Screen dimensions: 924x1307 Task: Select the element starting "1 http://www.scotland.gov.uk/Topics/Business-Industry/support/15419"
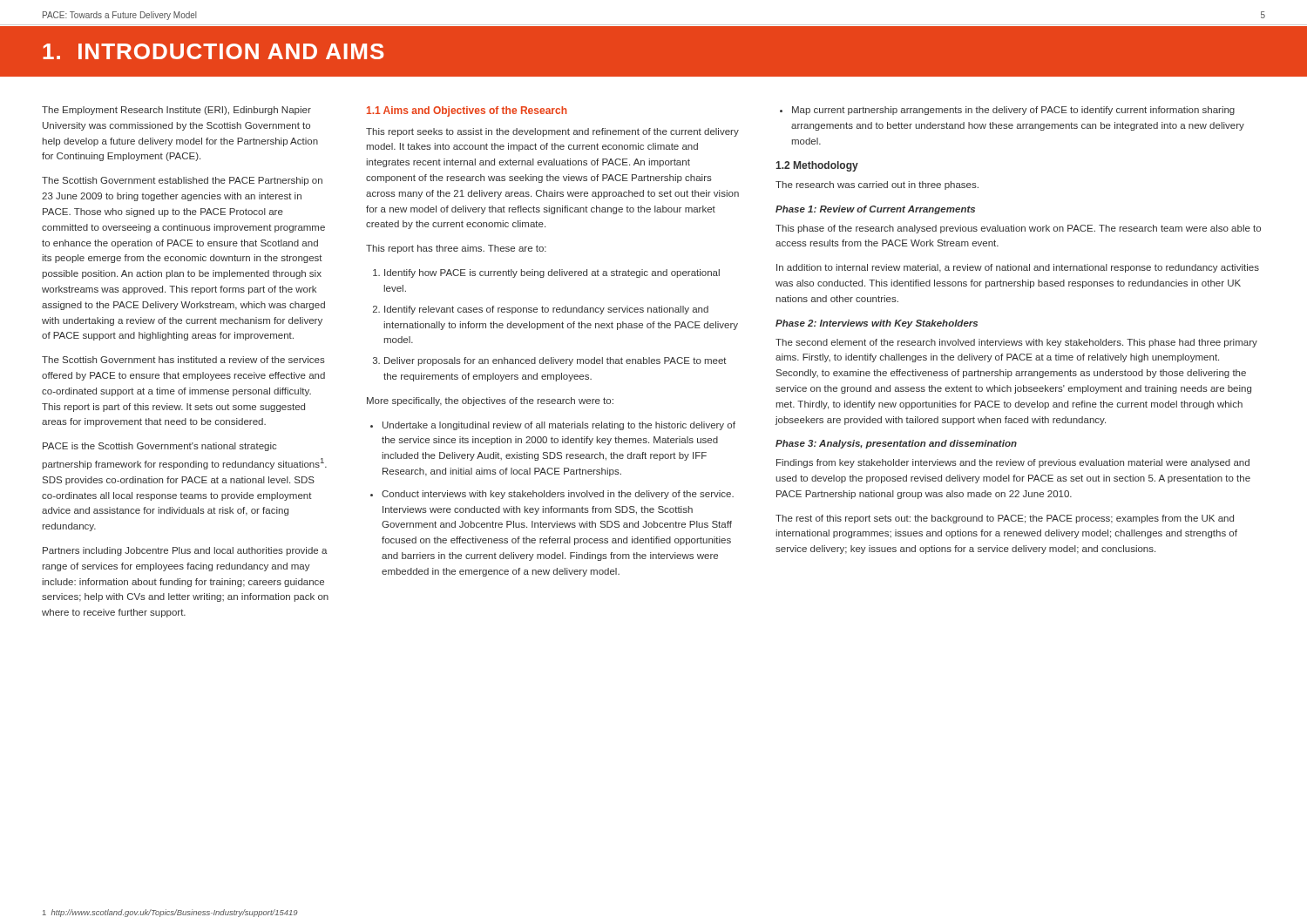[170, 912]
